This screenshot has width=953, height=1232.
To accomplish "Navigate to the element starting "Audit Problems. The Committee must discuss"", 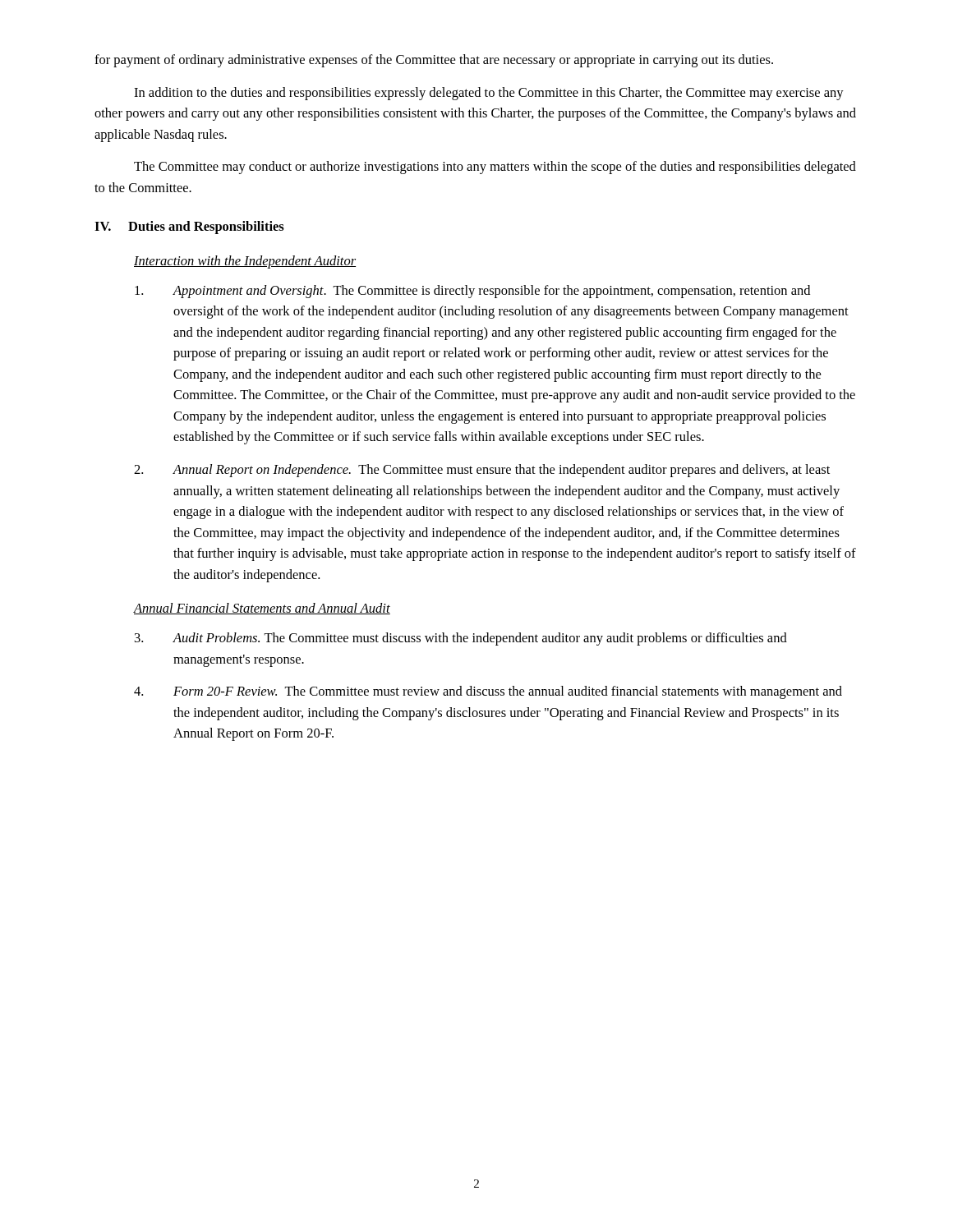I will pos(476,648).
